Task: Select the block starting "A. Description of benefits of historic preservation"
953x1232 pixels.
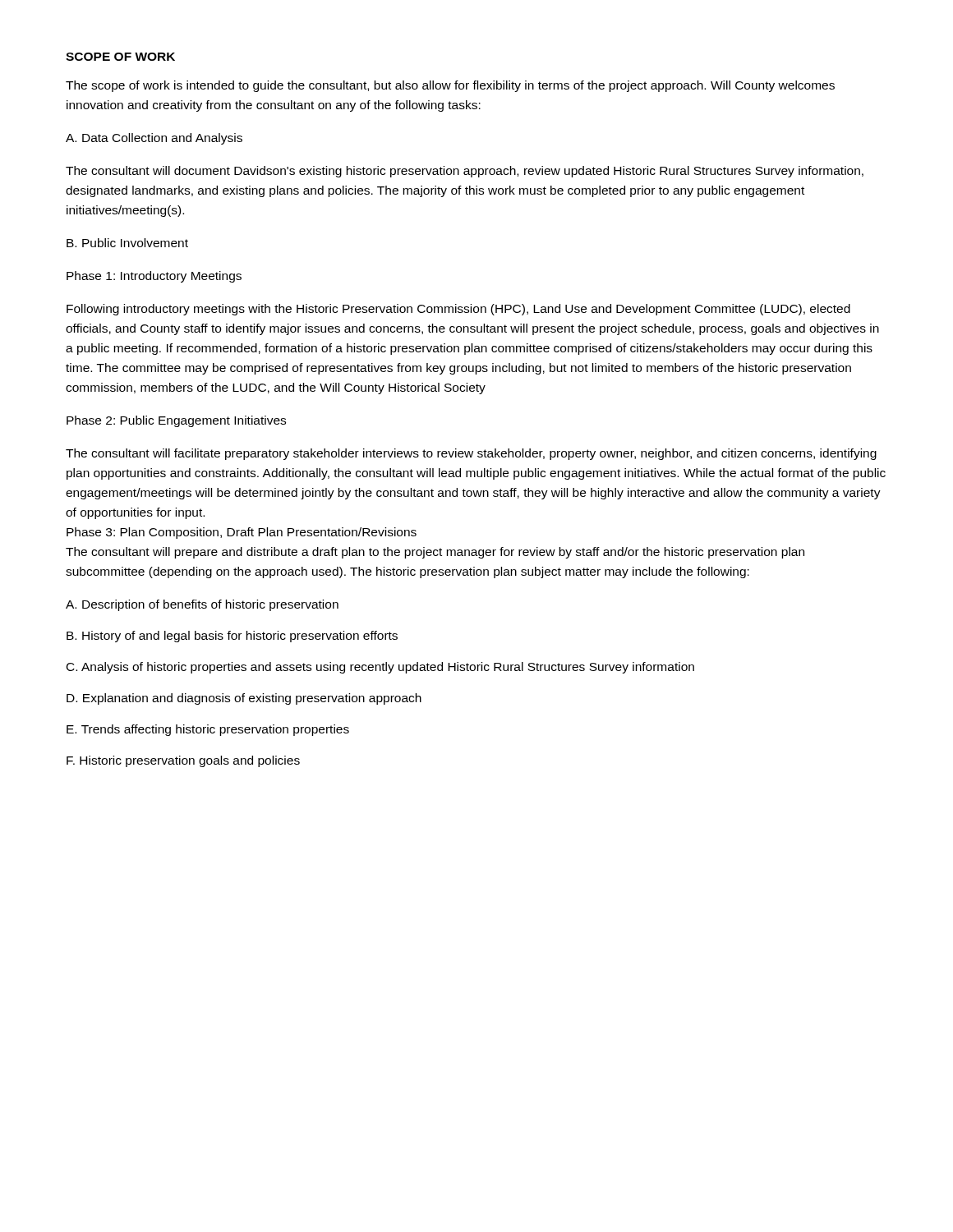Action: pos(202,604)
